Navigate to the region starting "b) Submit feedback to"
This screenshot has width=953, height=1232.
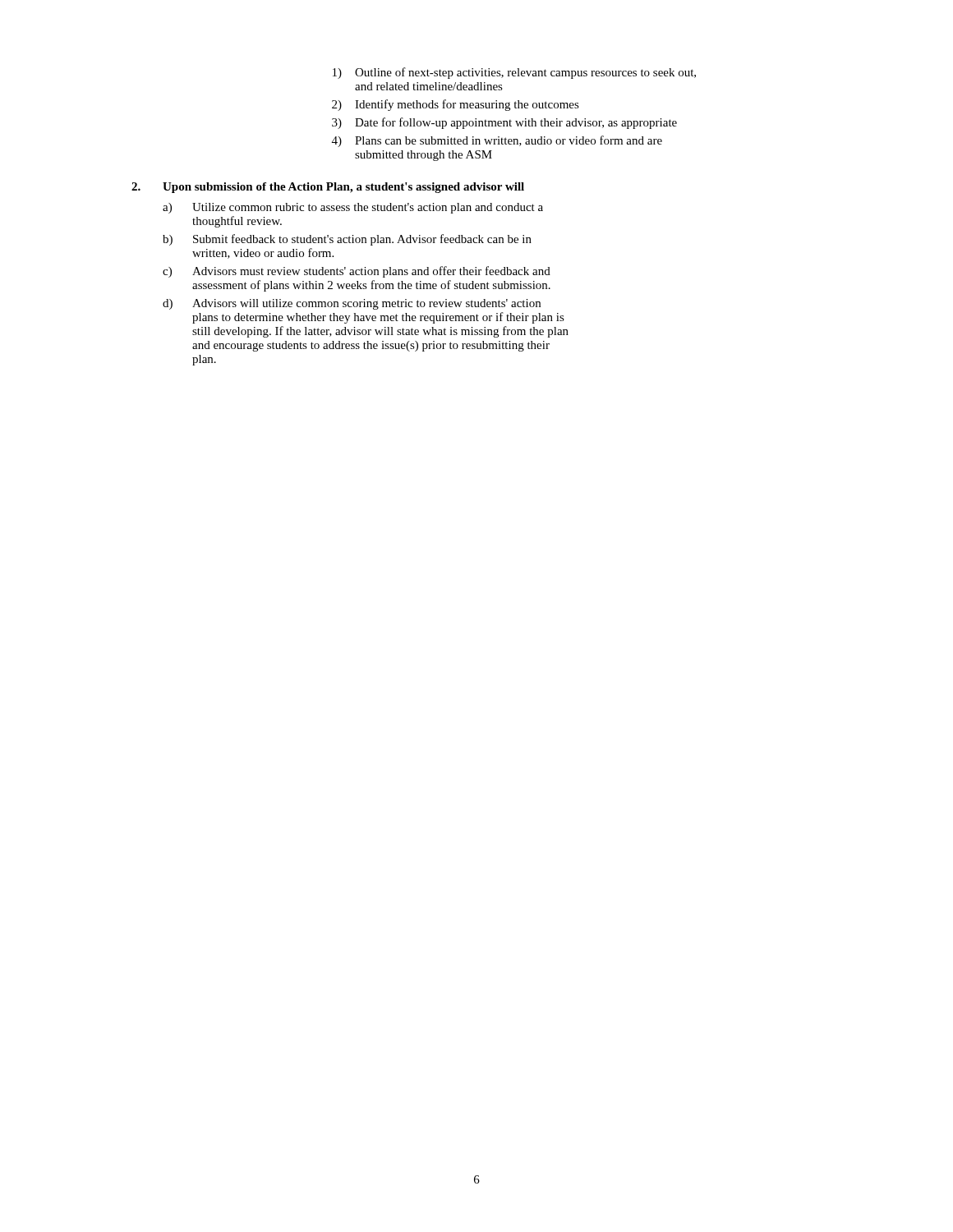pyautogui.click(x=347, y=246)
